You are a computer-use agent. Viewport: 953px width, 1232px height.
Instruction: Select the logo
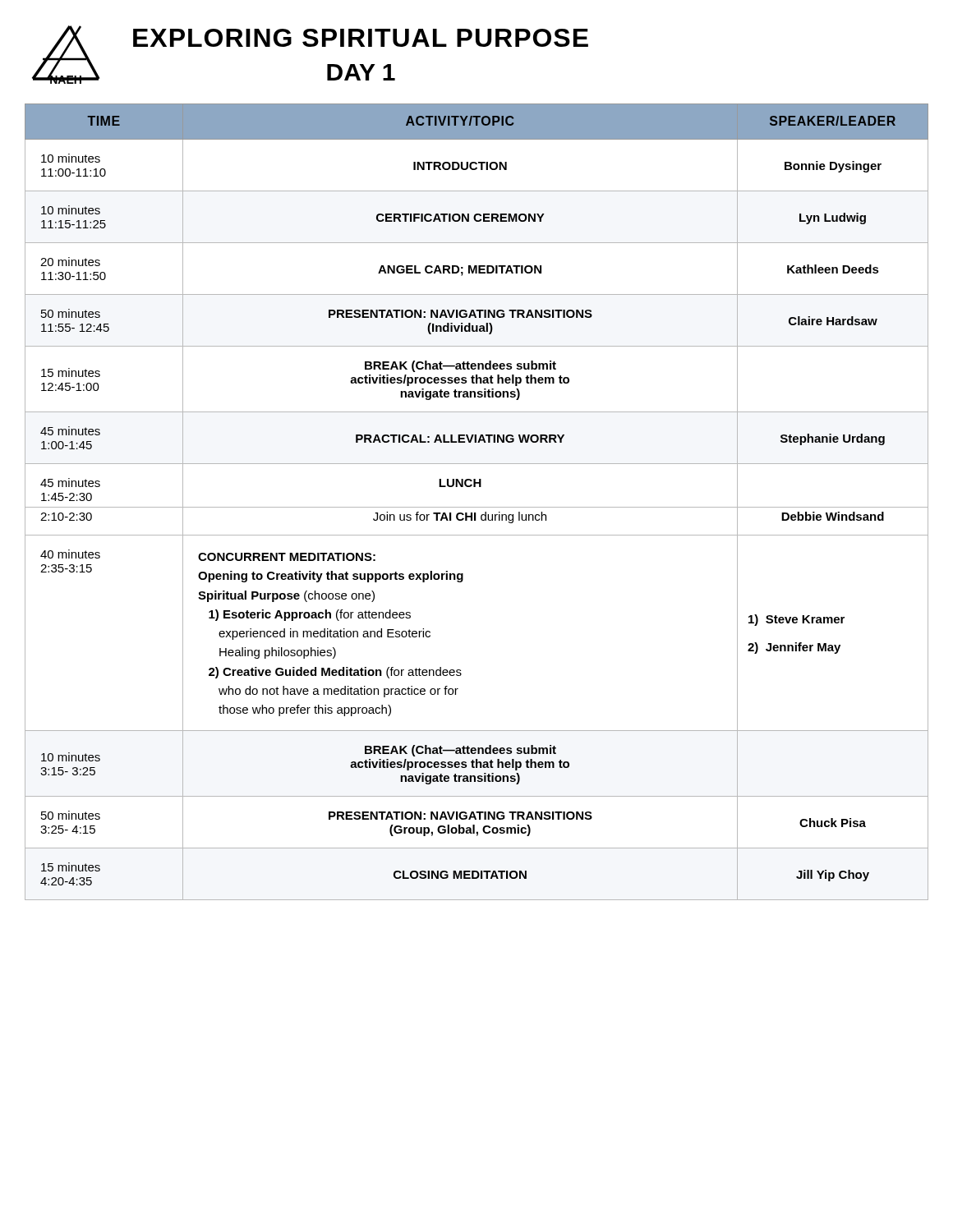[78, 54]
